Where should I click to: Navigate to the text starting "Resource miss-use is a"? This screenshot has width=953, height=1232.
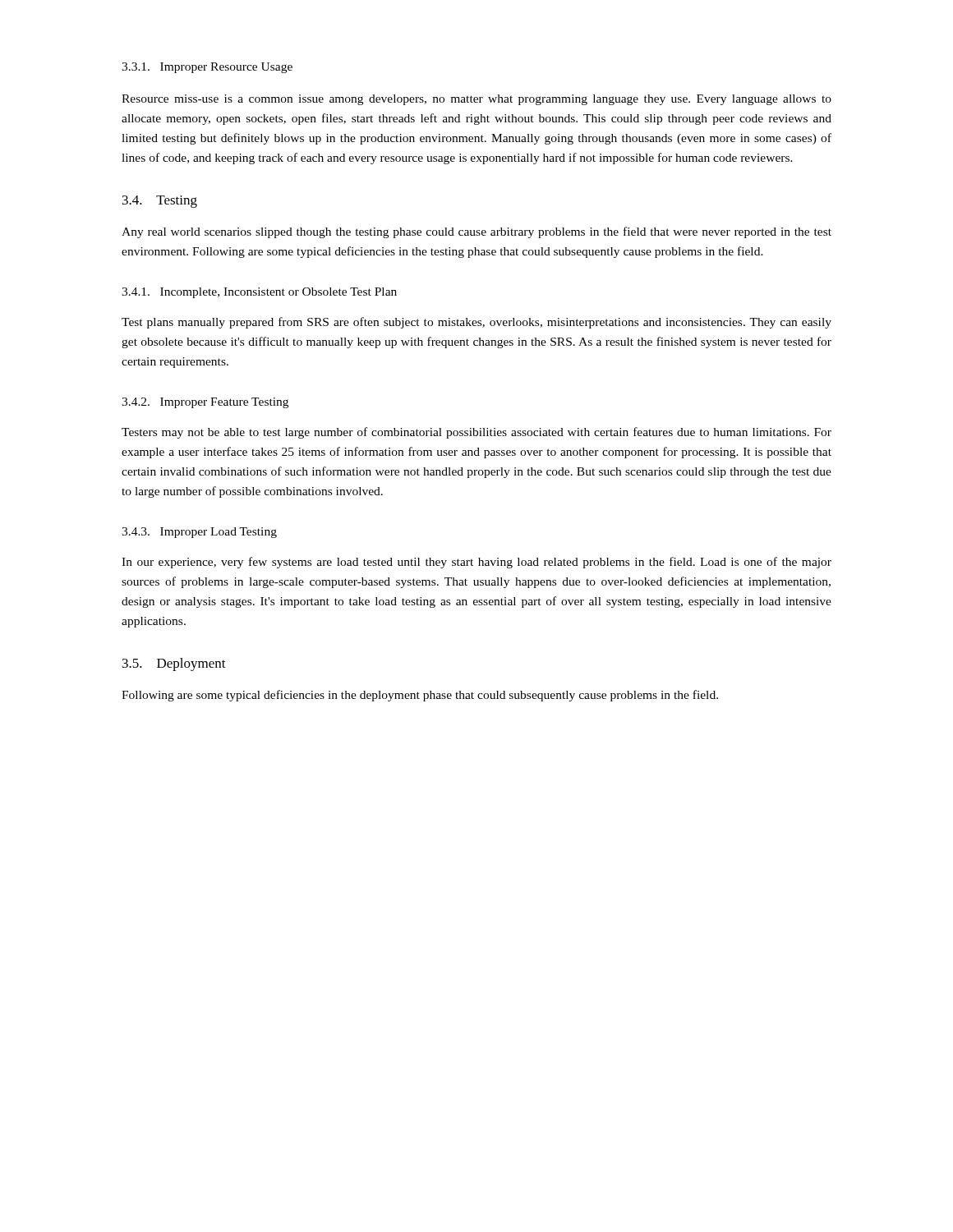click(476, 128)
